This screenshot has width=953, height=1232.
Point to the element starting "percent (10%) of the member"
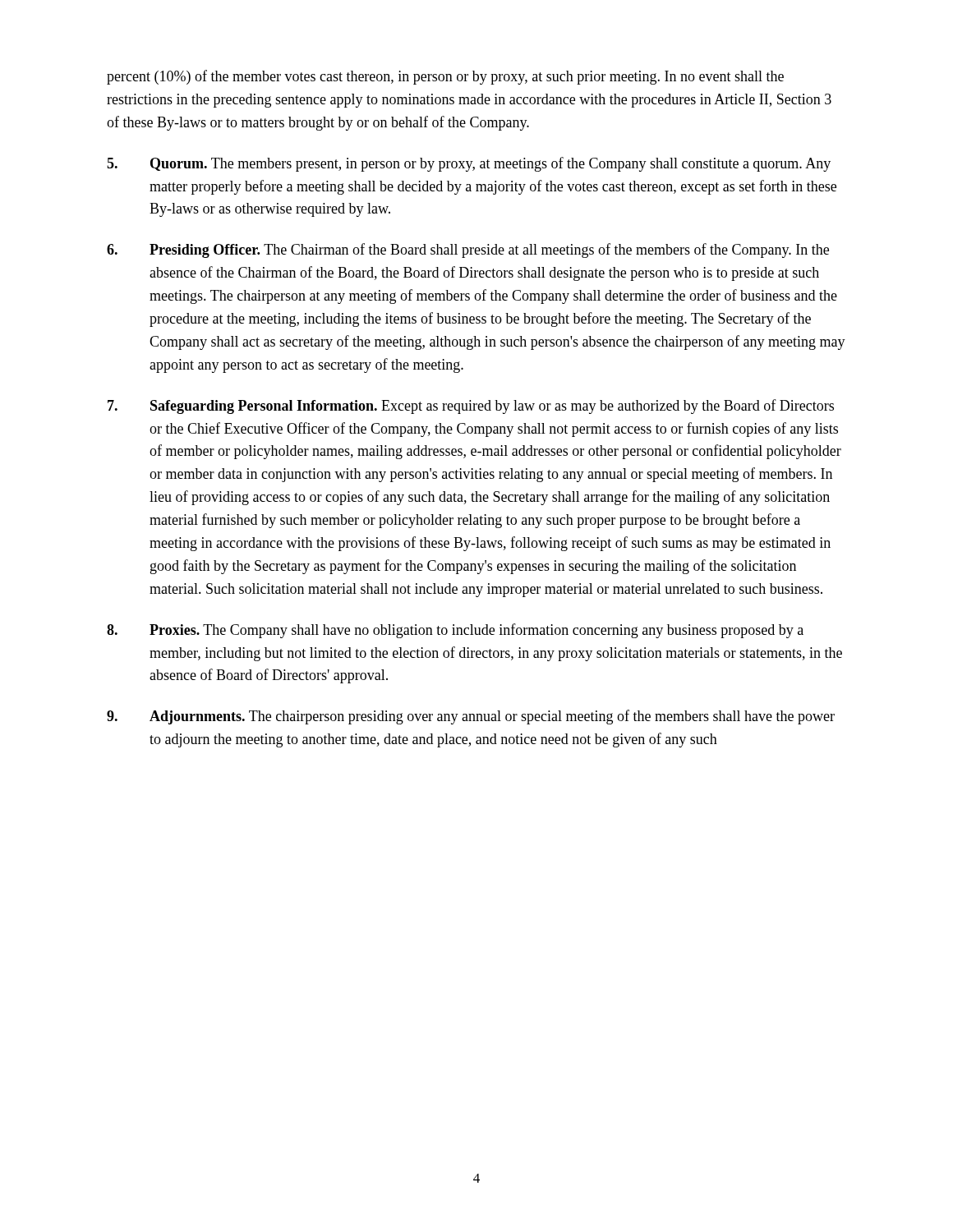469,99
